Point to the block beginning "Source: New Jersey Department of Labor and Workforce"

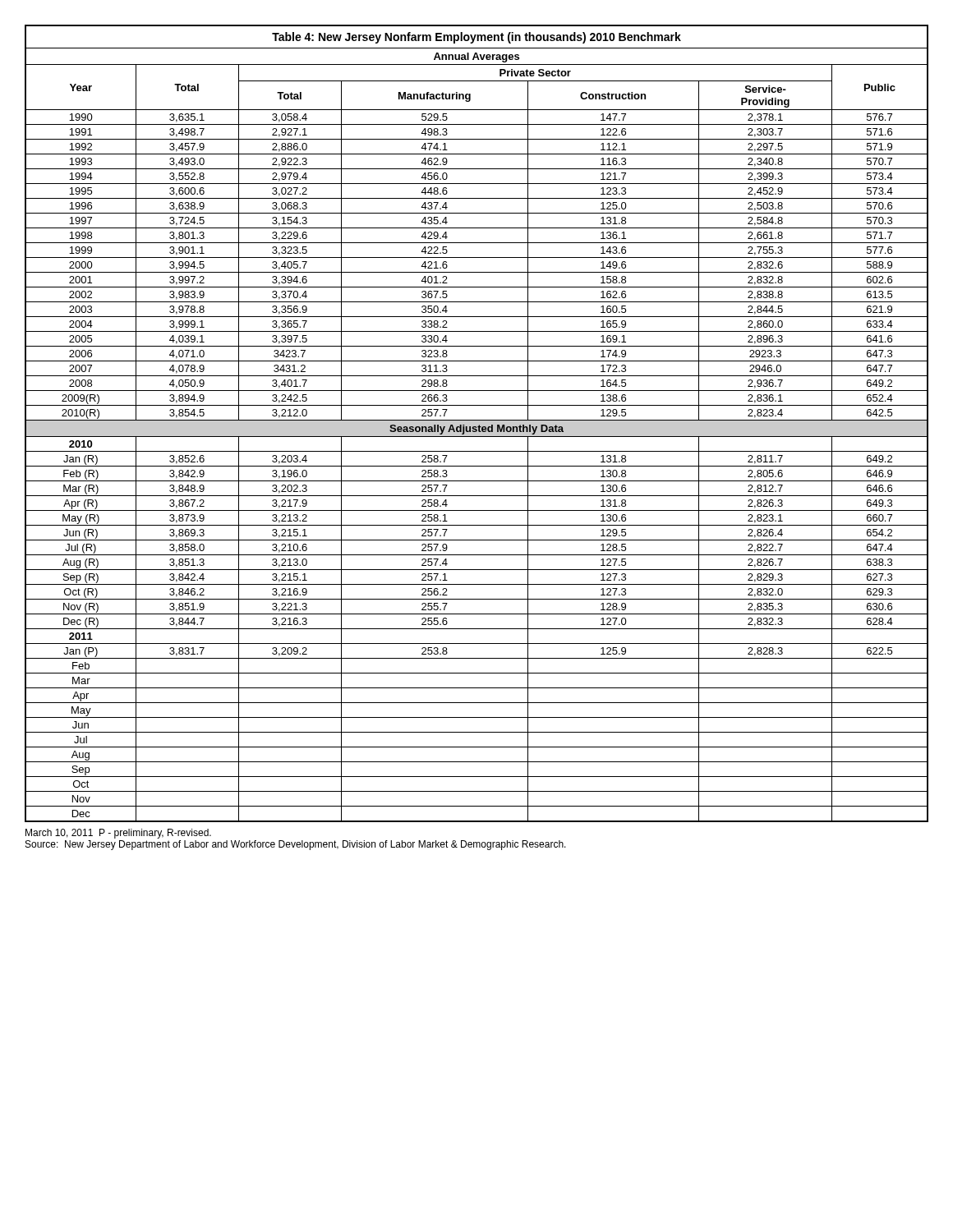(x=296, y=844)
